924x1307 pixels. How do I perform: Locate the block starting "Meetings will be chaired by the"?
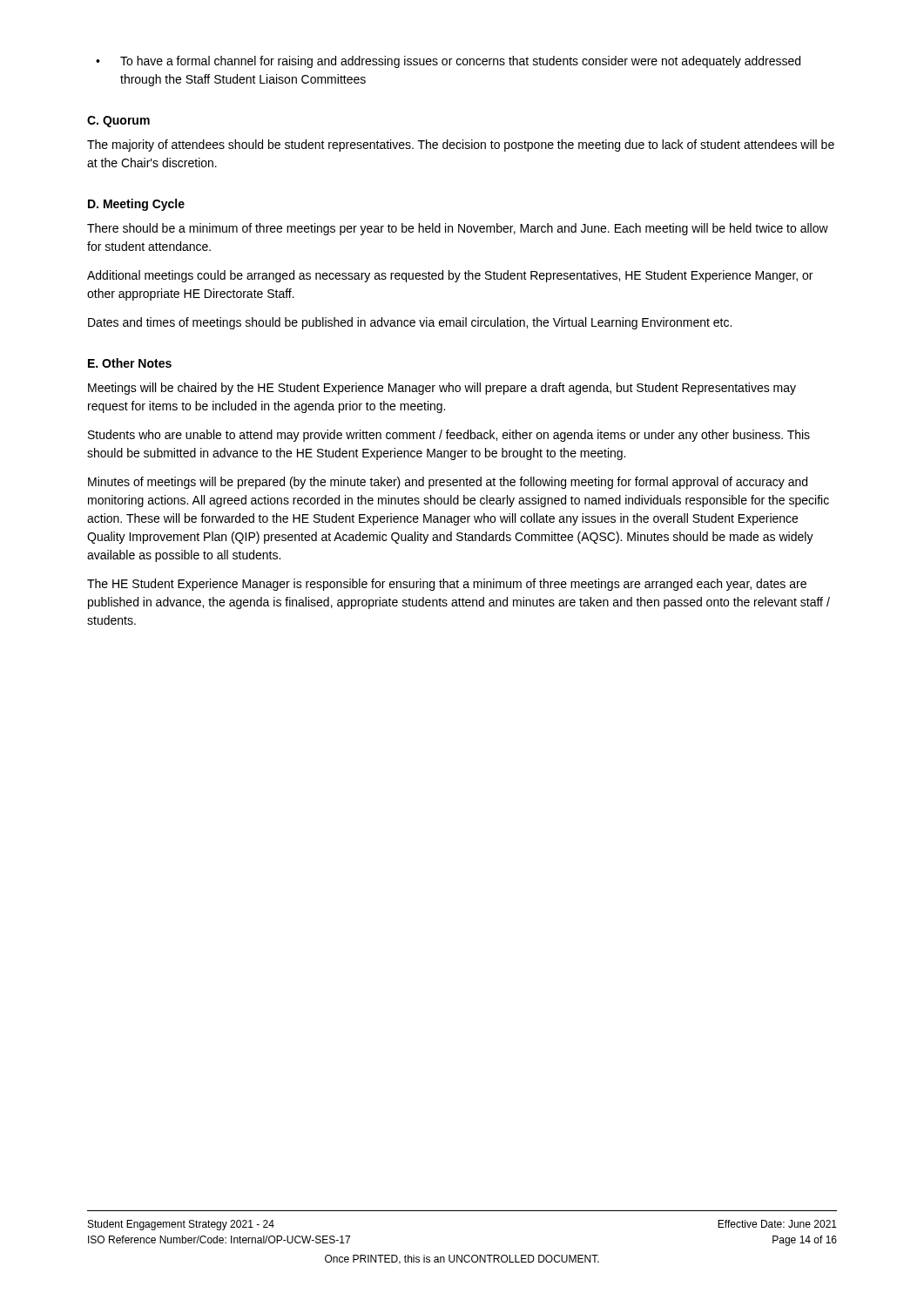462,397
